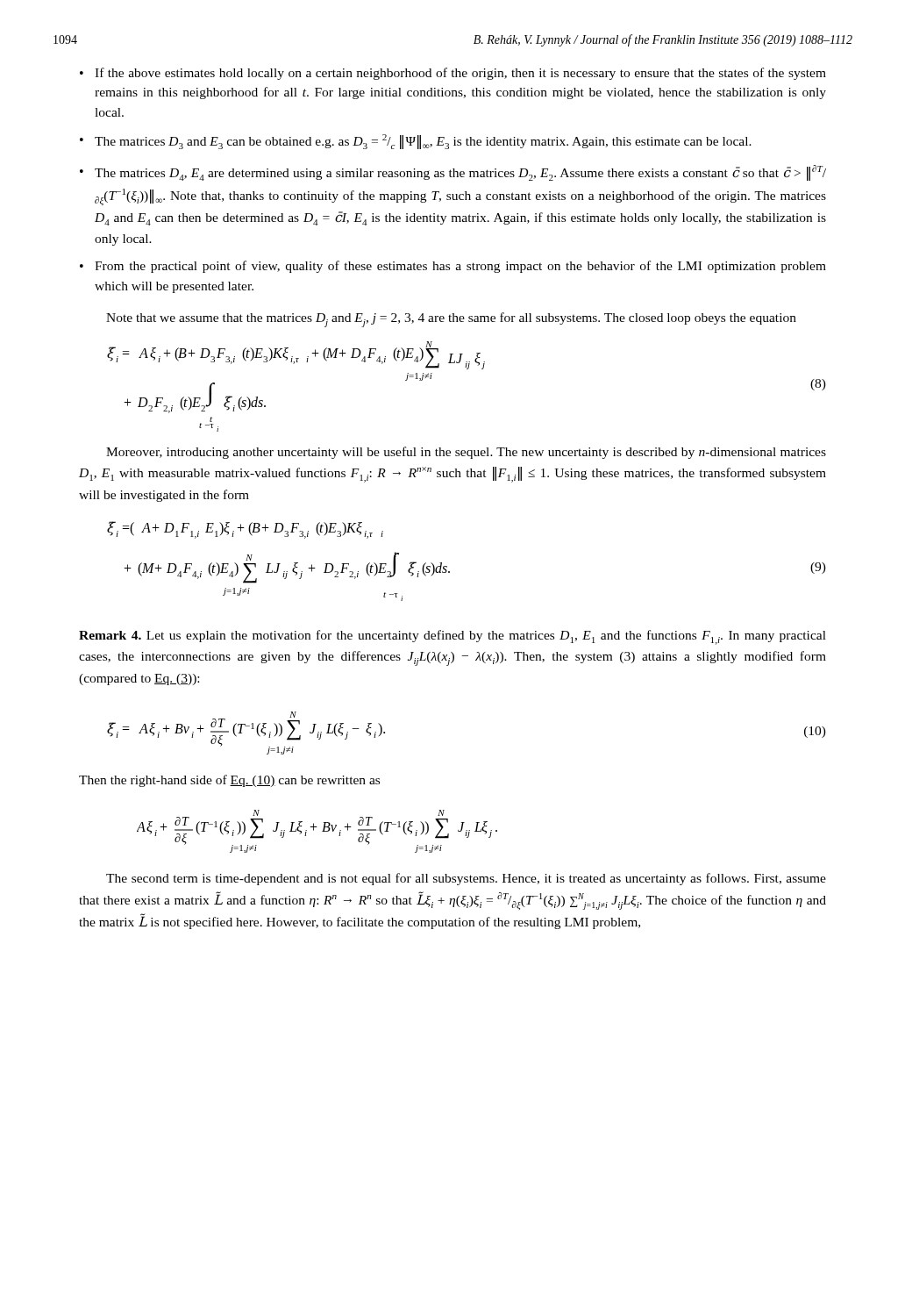Select the formula that reads "A ξ i + ∂ T"
This screenshot has height=1316, width=905.
tap(452, 829)
